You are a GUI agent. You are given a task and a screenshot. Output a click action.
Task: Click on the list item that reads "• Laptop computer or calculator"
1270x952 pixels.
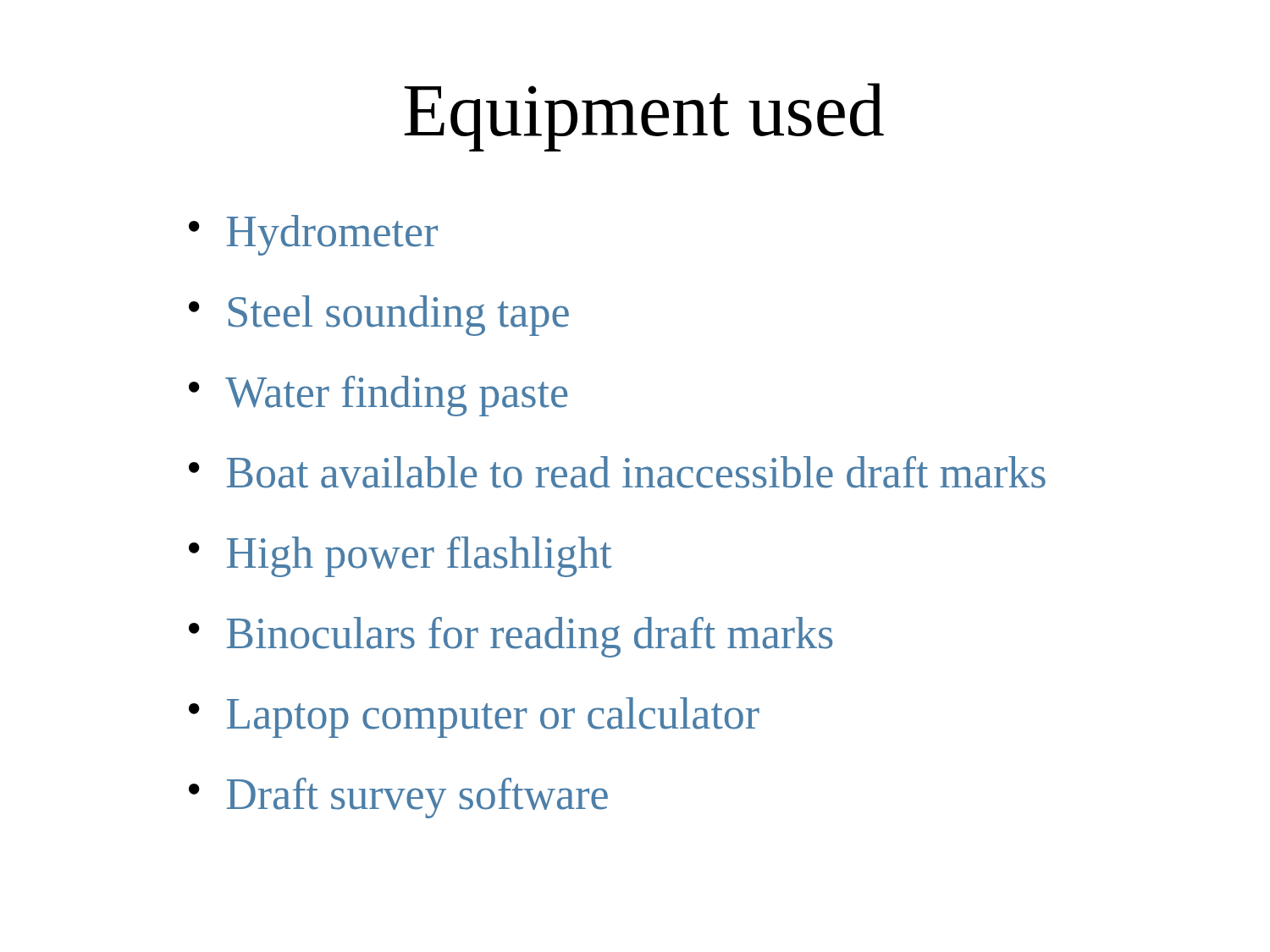473,714
